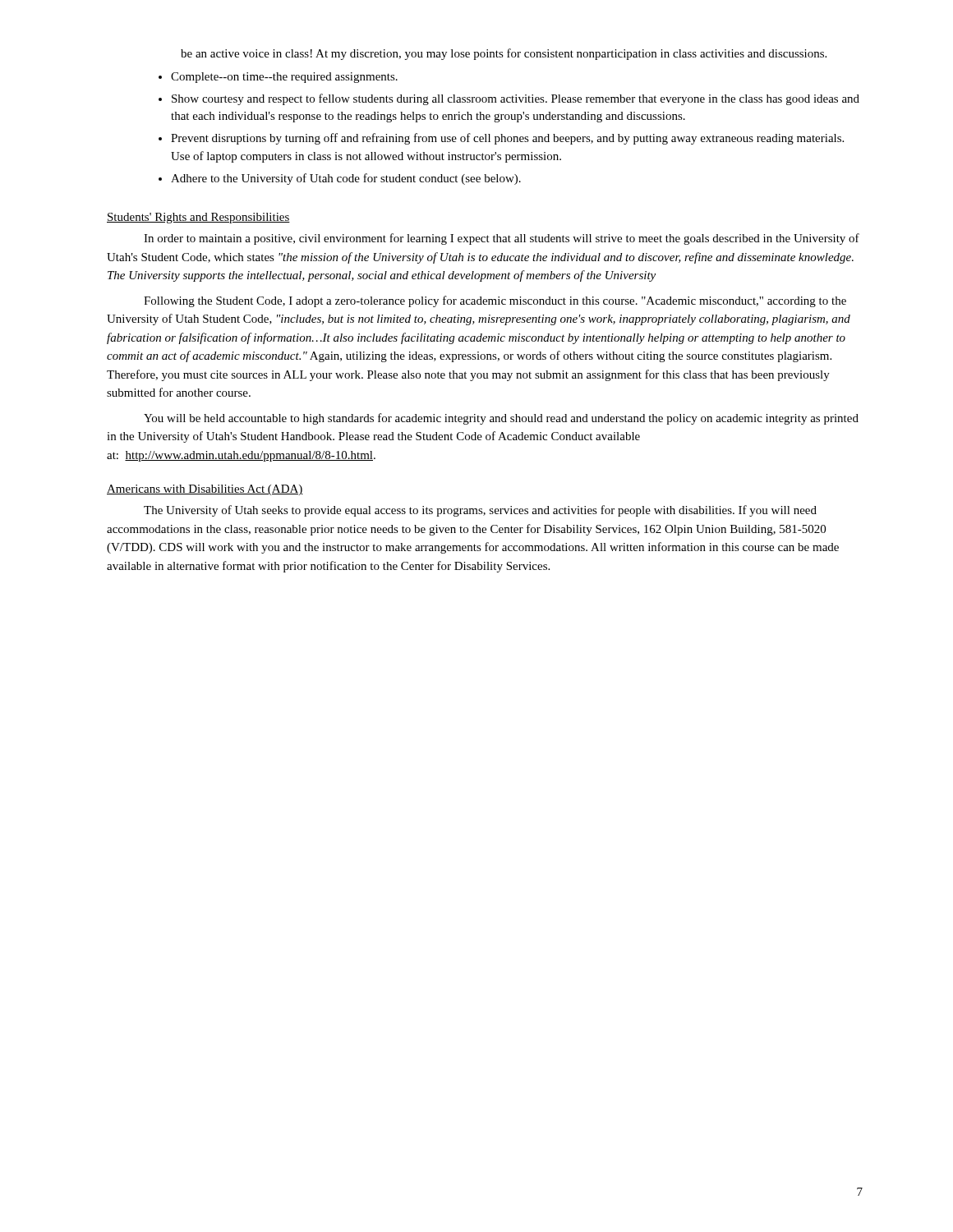Select the text block starting "The University of Utah seeks to provide equal"

(485, 538)
